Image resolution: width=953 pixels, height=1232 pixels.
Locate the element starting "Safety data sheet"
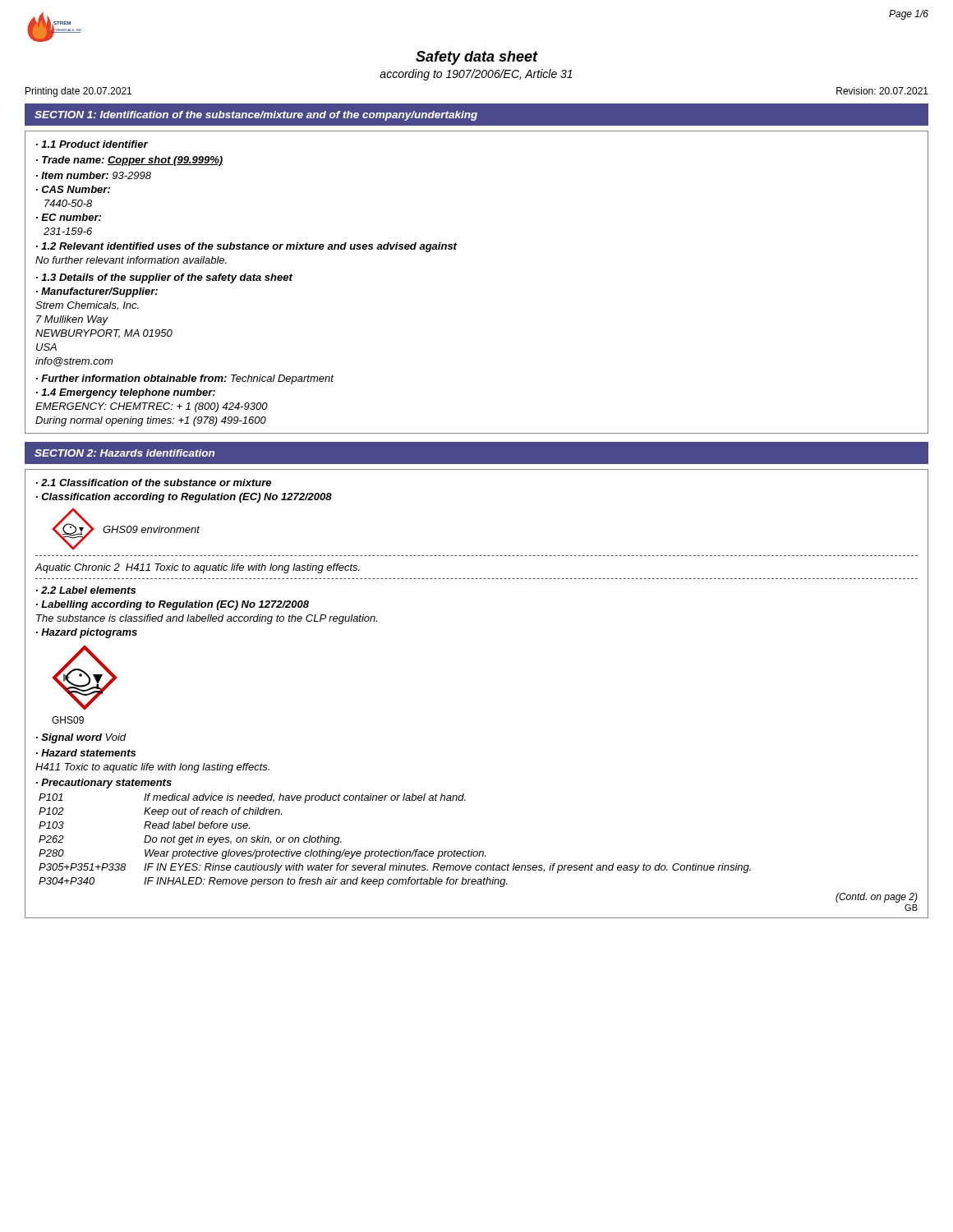[476, 57]
